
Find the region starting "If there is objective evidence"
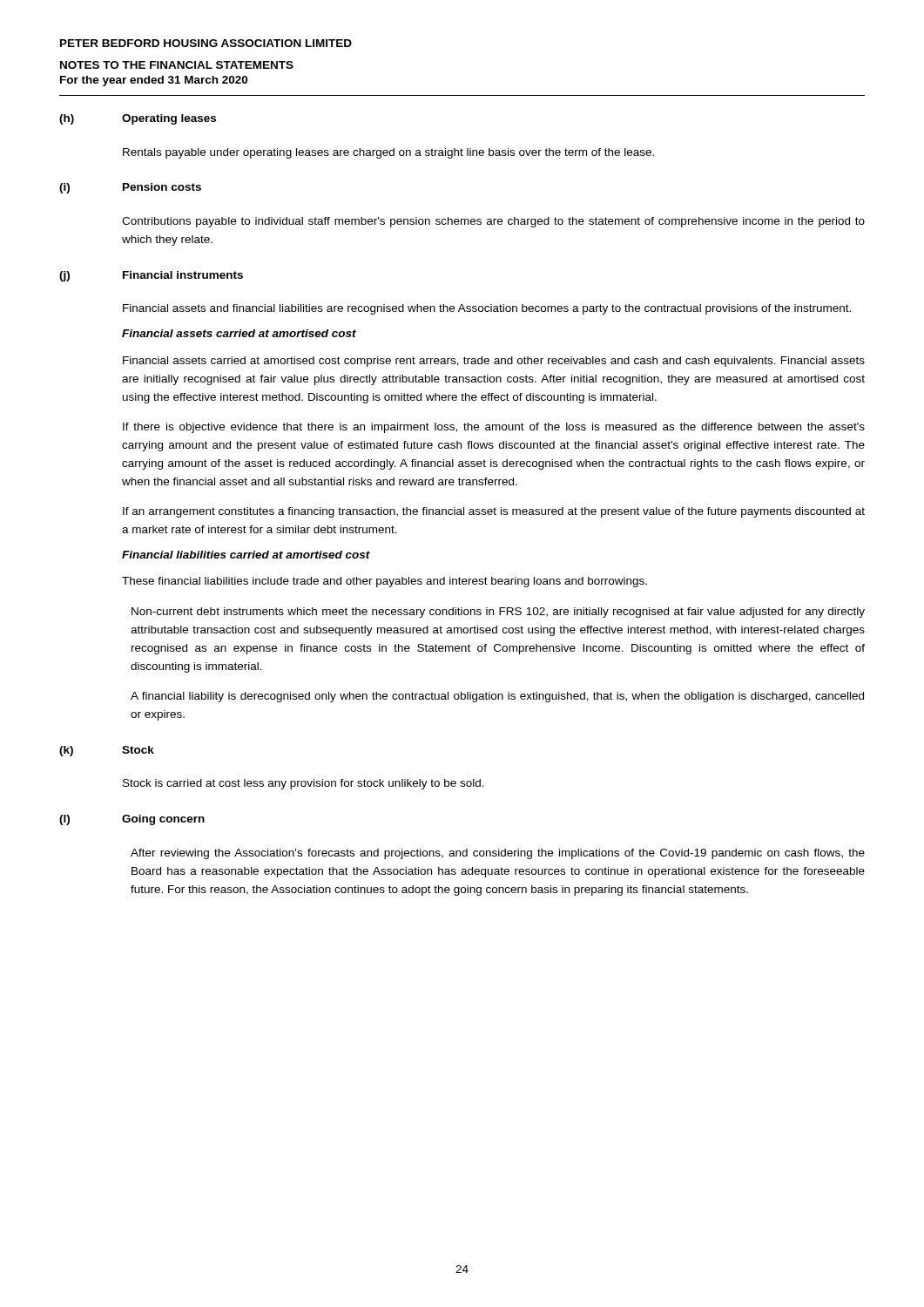(493, 454)
